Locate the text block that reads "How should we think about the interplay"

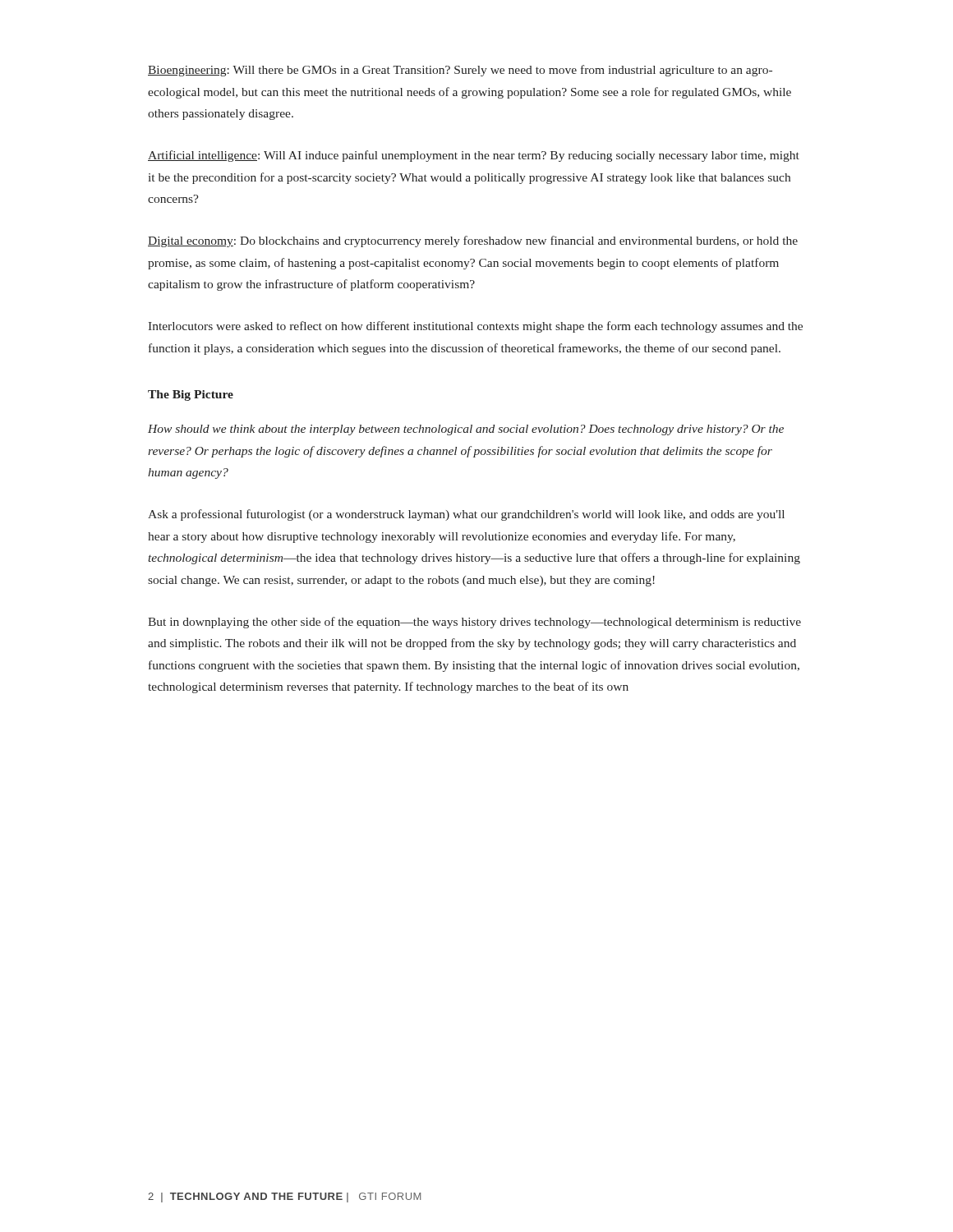tap(466, 450)
